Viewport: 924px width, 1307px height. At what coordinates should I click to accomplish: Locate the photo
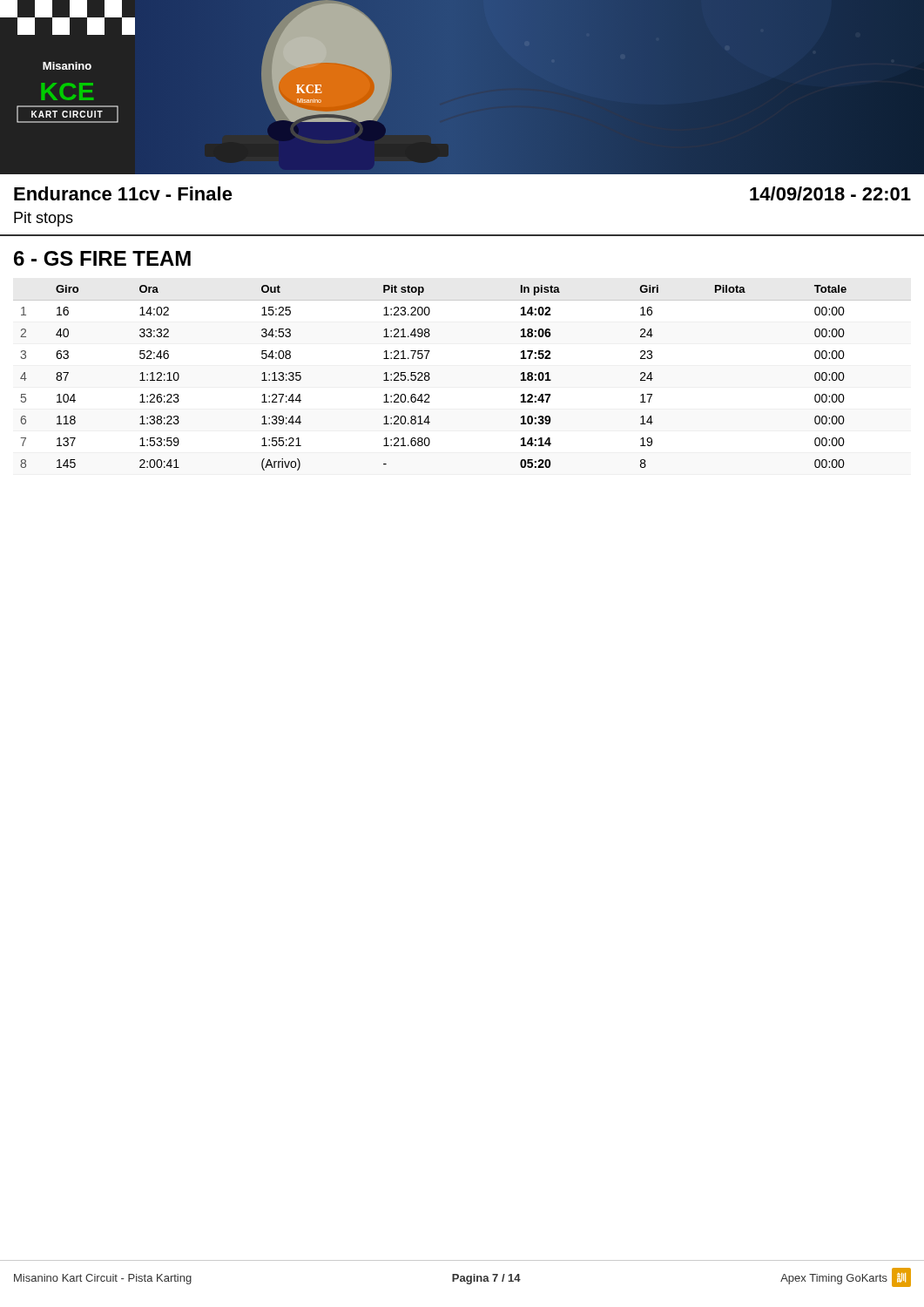click(462, 87)
